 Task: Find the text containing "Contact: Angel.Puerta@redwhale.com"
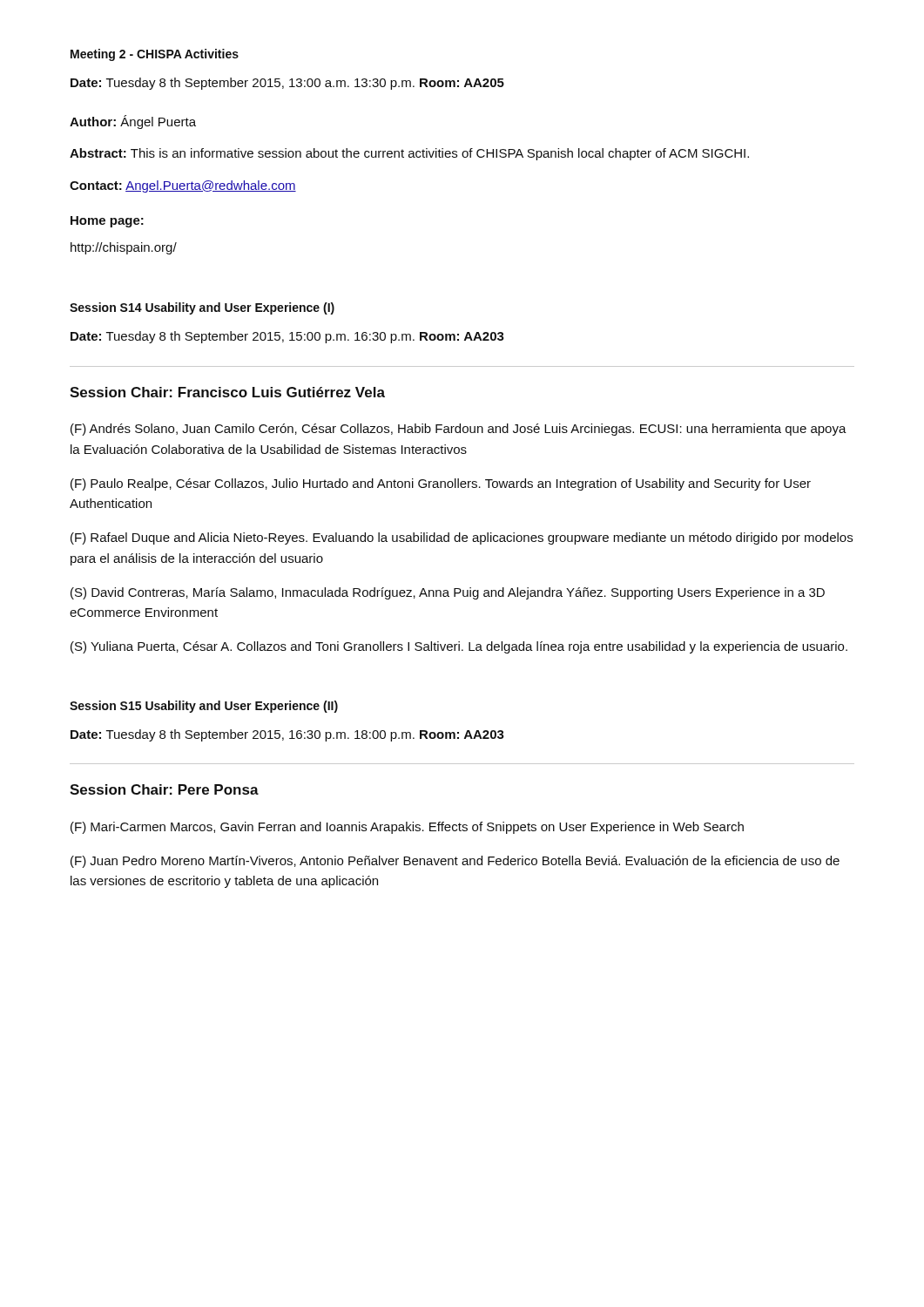(x=183, y=185)
